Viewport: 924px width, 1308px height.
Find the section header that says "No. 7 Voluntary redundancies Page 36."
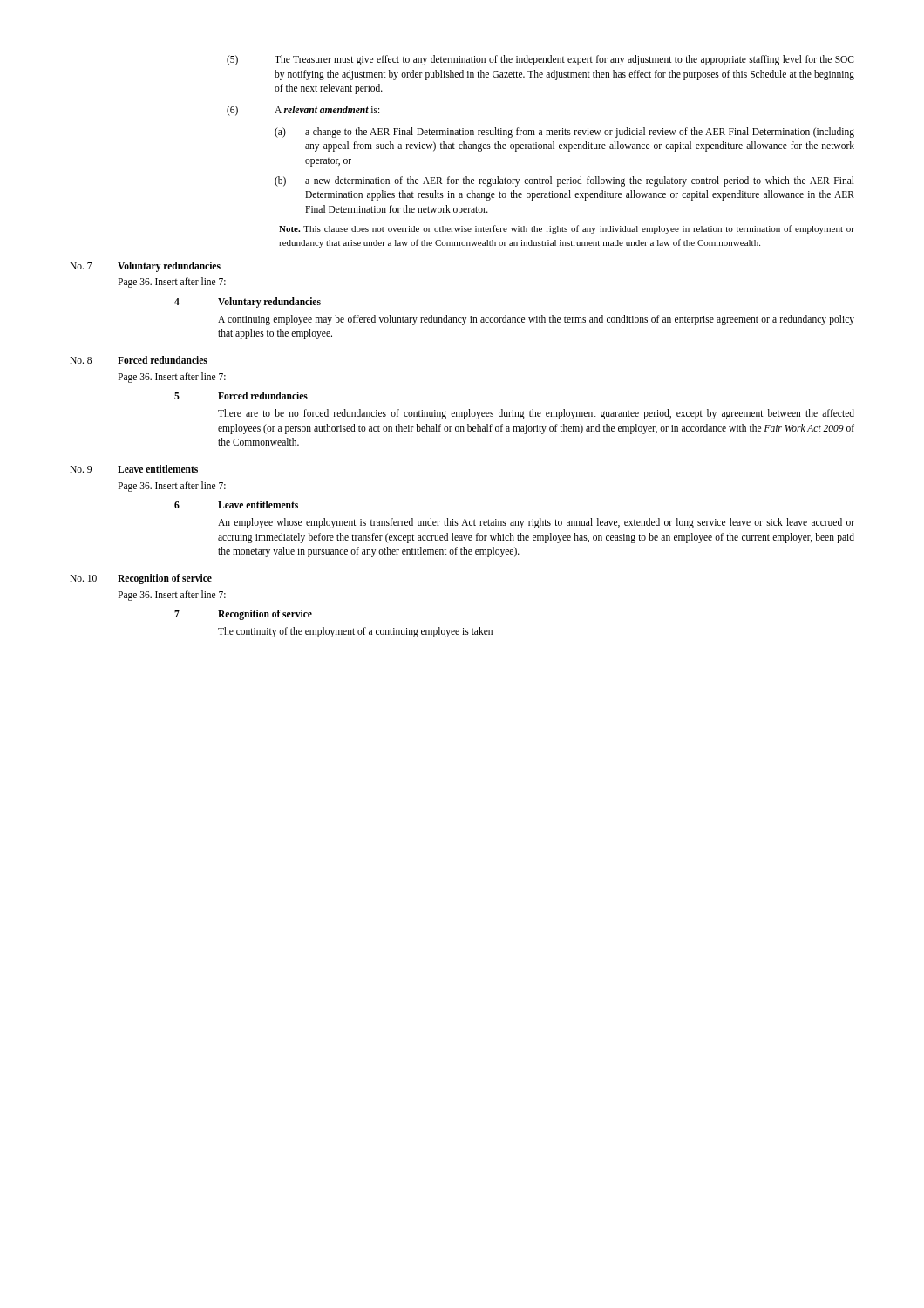click(x=145, y=267)
